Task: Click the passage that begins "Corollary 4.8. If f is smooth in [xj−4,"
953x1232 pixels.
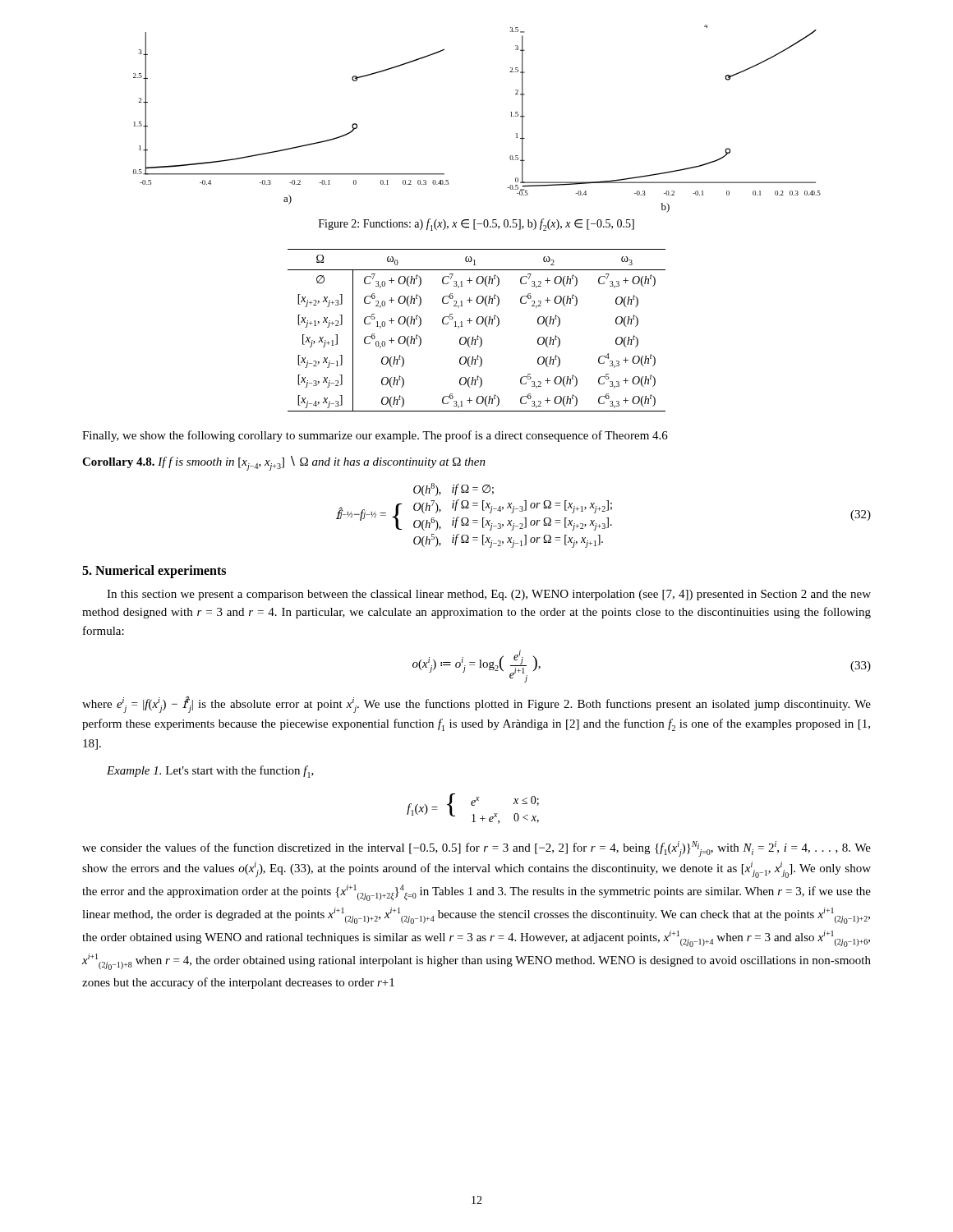Action: [284, 463]
